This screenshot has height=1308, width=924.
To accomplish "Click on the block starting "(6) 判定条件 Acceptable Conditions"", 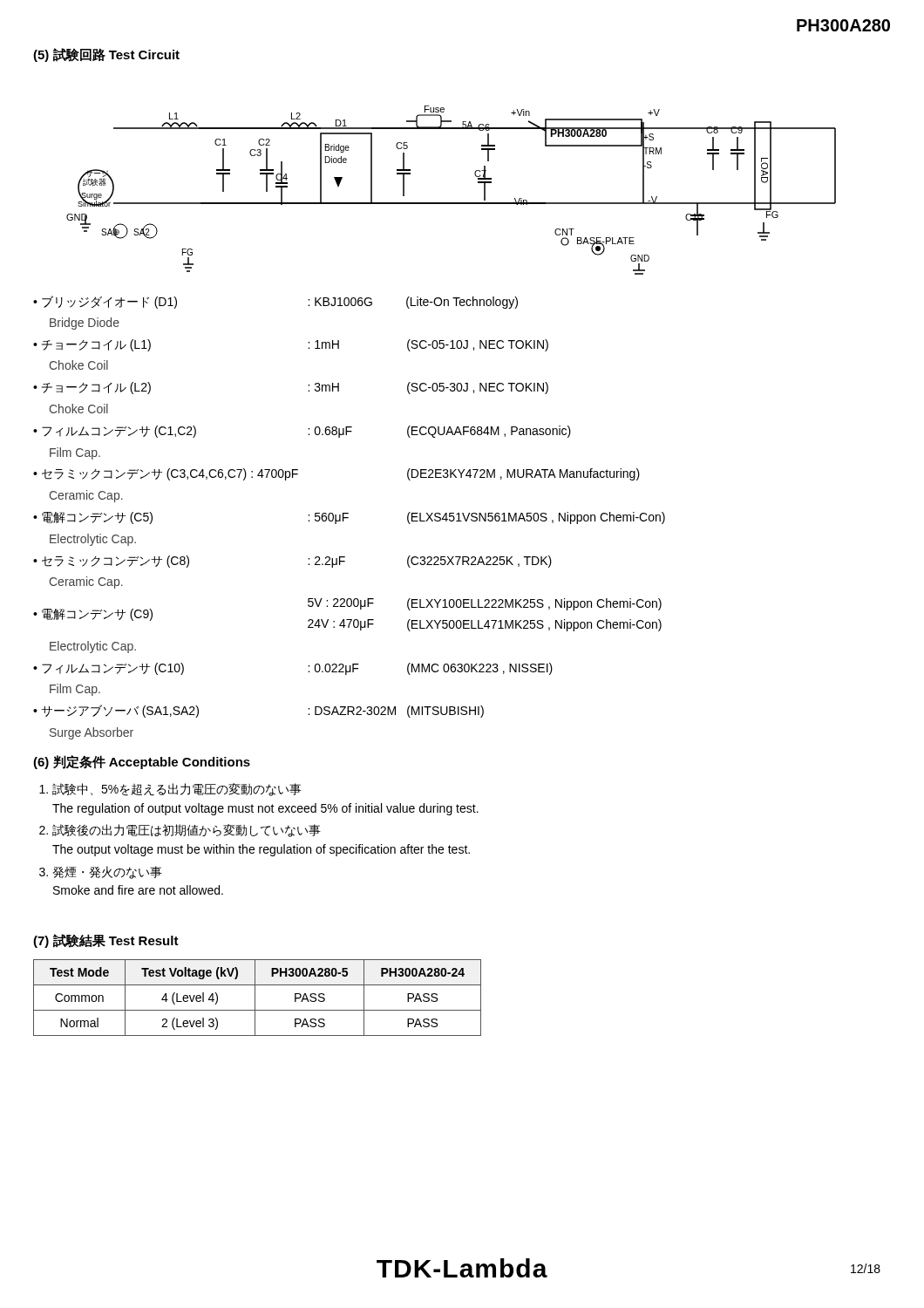I will [142, 762].
